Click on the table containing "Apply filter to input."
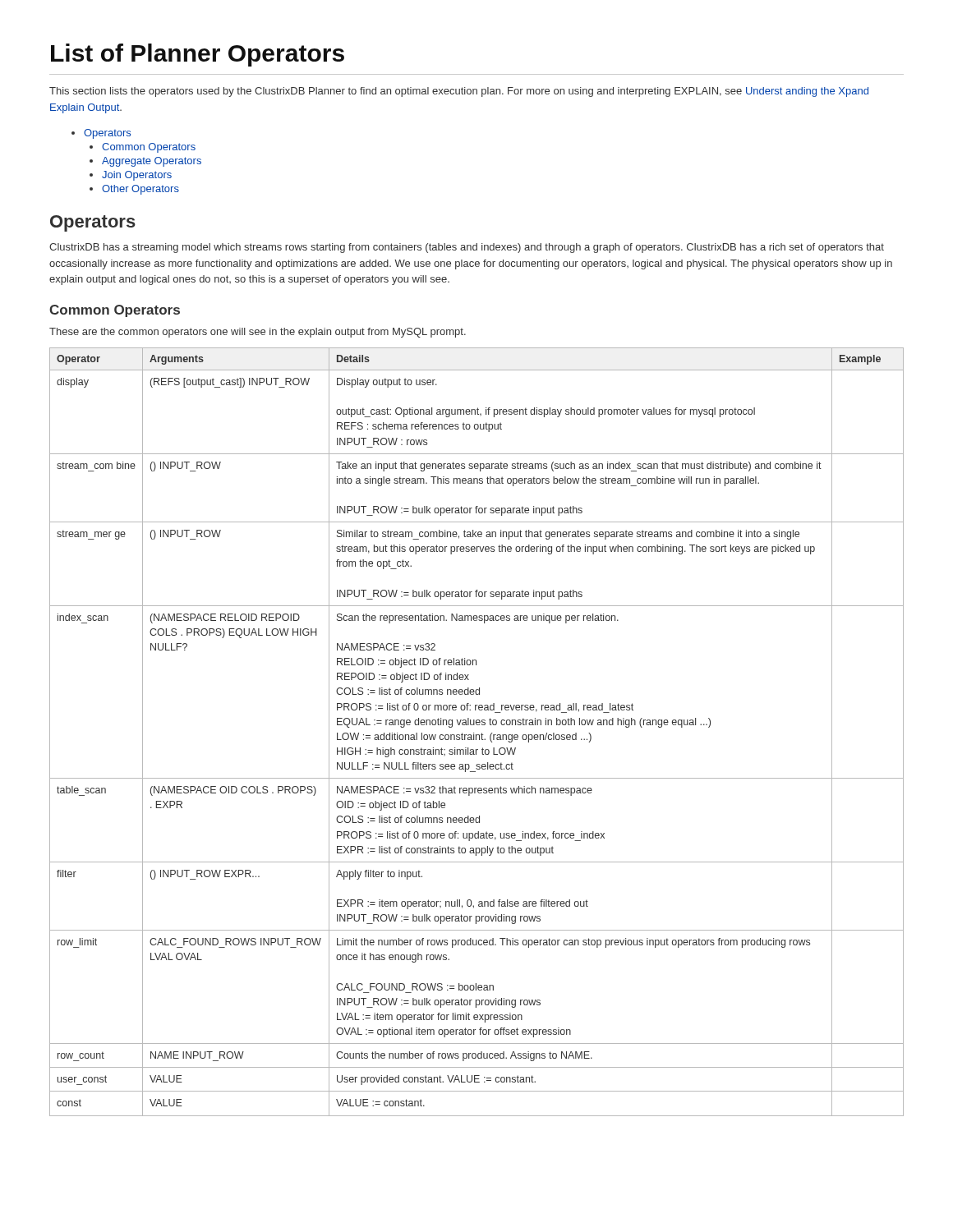Viewport: 953px width, 1232px height. (x=476, y=732)
